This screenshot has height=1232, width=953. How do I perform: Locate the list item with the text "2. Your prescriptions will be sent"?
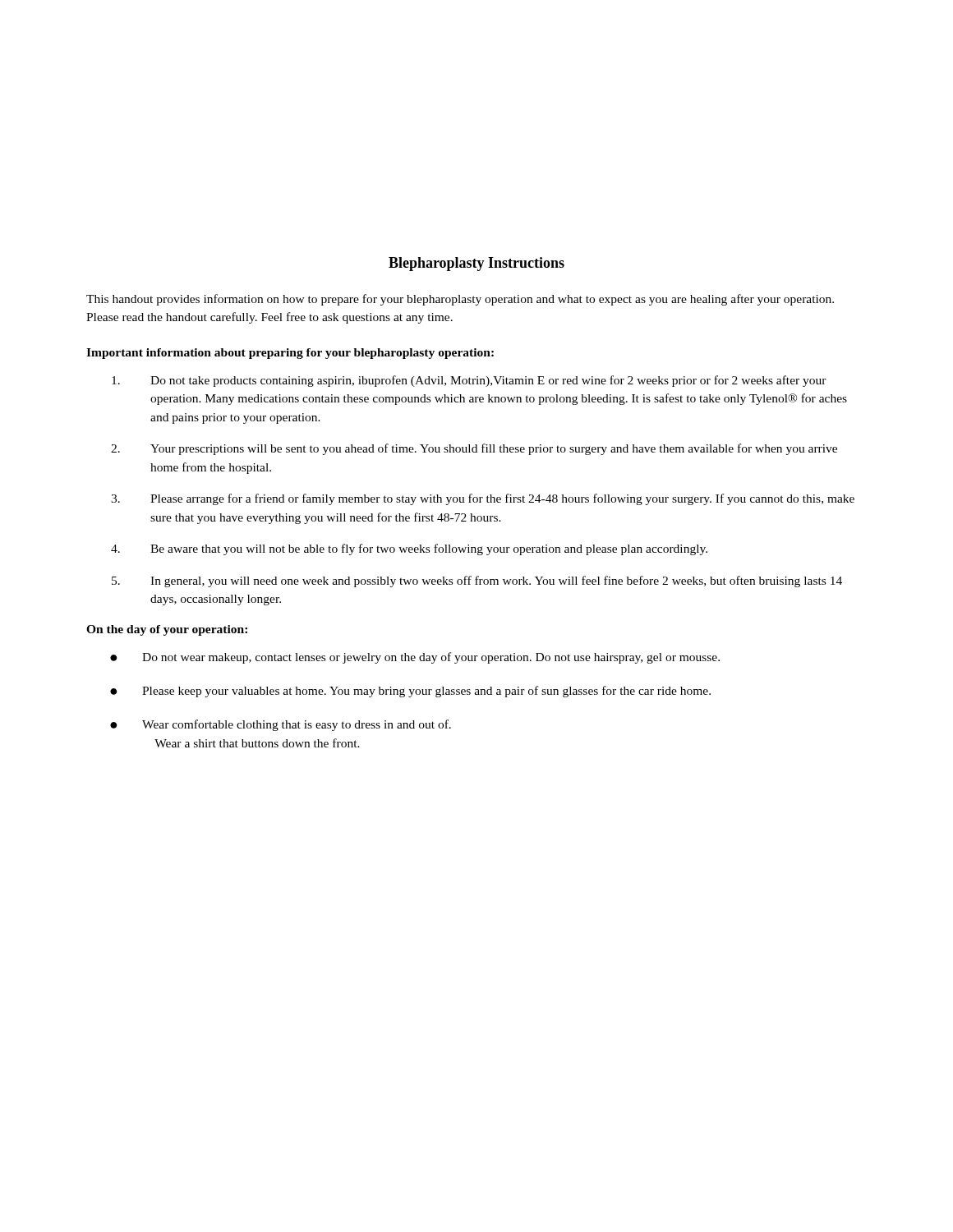tap(476, 458)
